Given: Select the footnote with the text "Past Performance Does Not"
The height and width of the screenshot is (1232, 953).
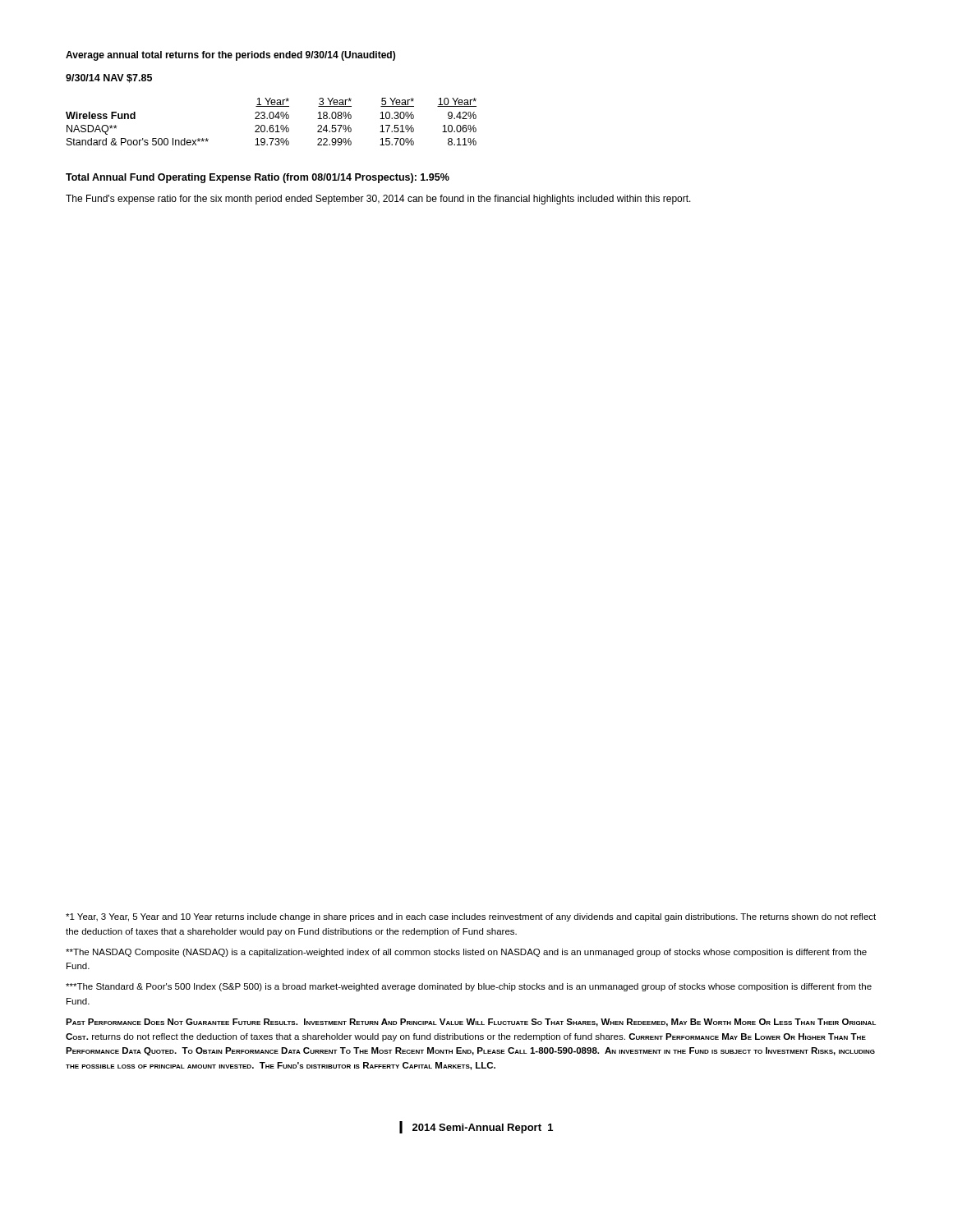Looking at the screenshot, I should tap(471, 1044).
